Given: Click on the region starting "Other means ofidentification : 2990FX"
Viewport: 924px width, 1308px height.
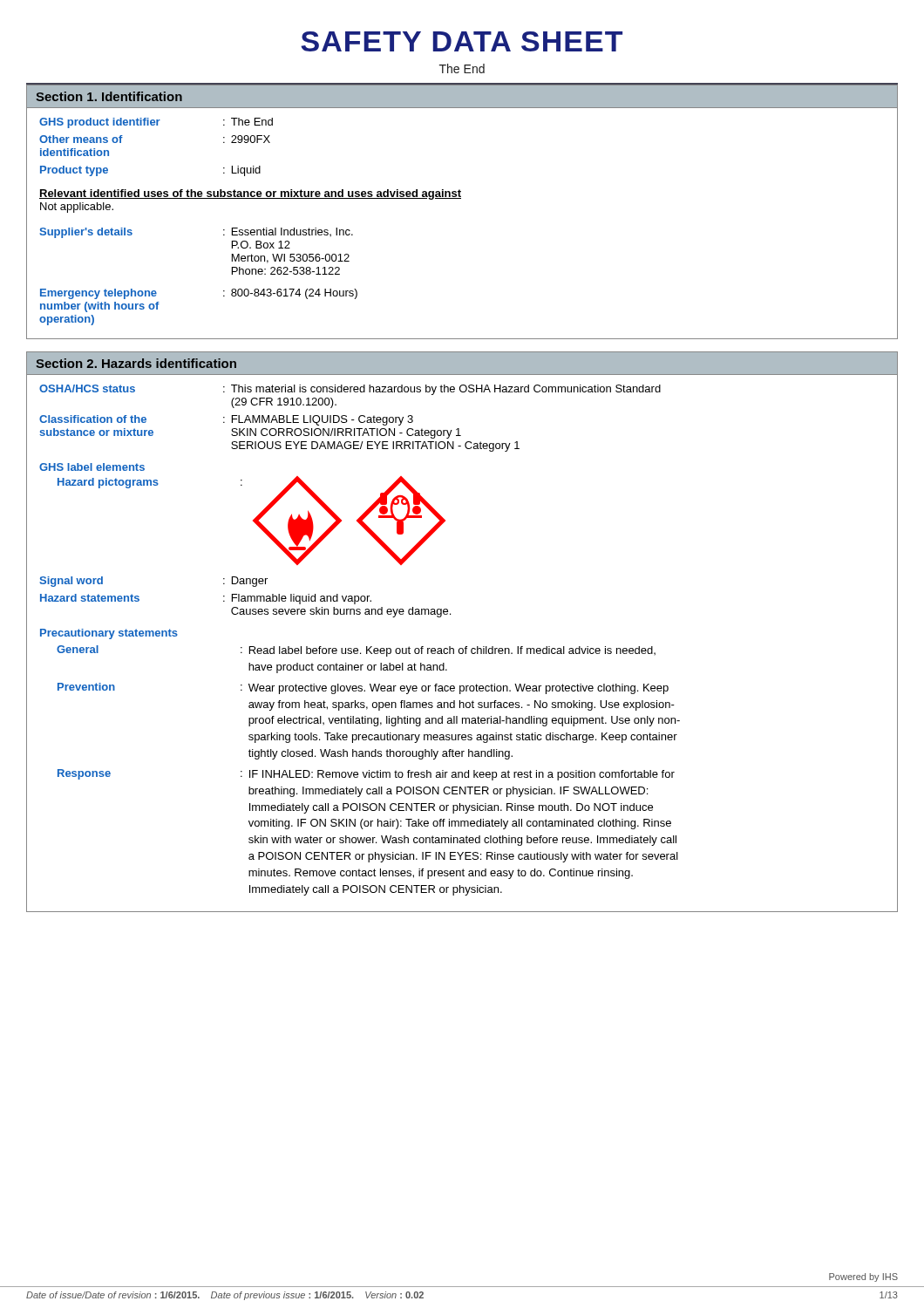Looking at the screenshot, I should 77,139.
